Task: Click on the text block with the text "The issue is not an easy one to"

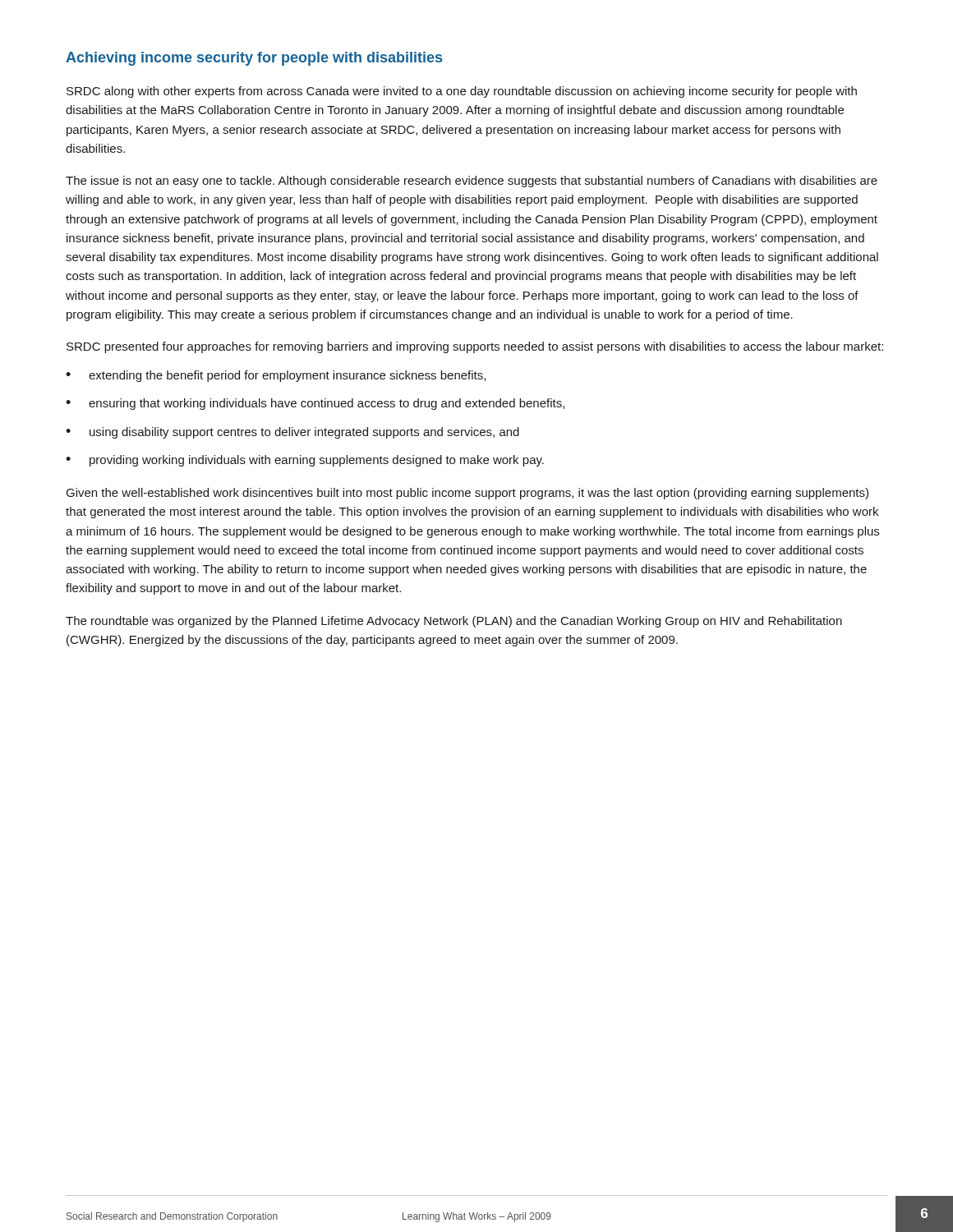Action: tap(472, 247)
